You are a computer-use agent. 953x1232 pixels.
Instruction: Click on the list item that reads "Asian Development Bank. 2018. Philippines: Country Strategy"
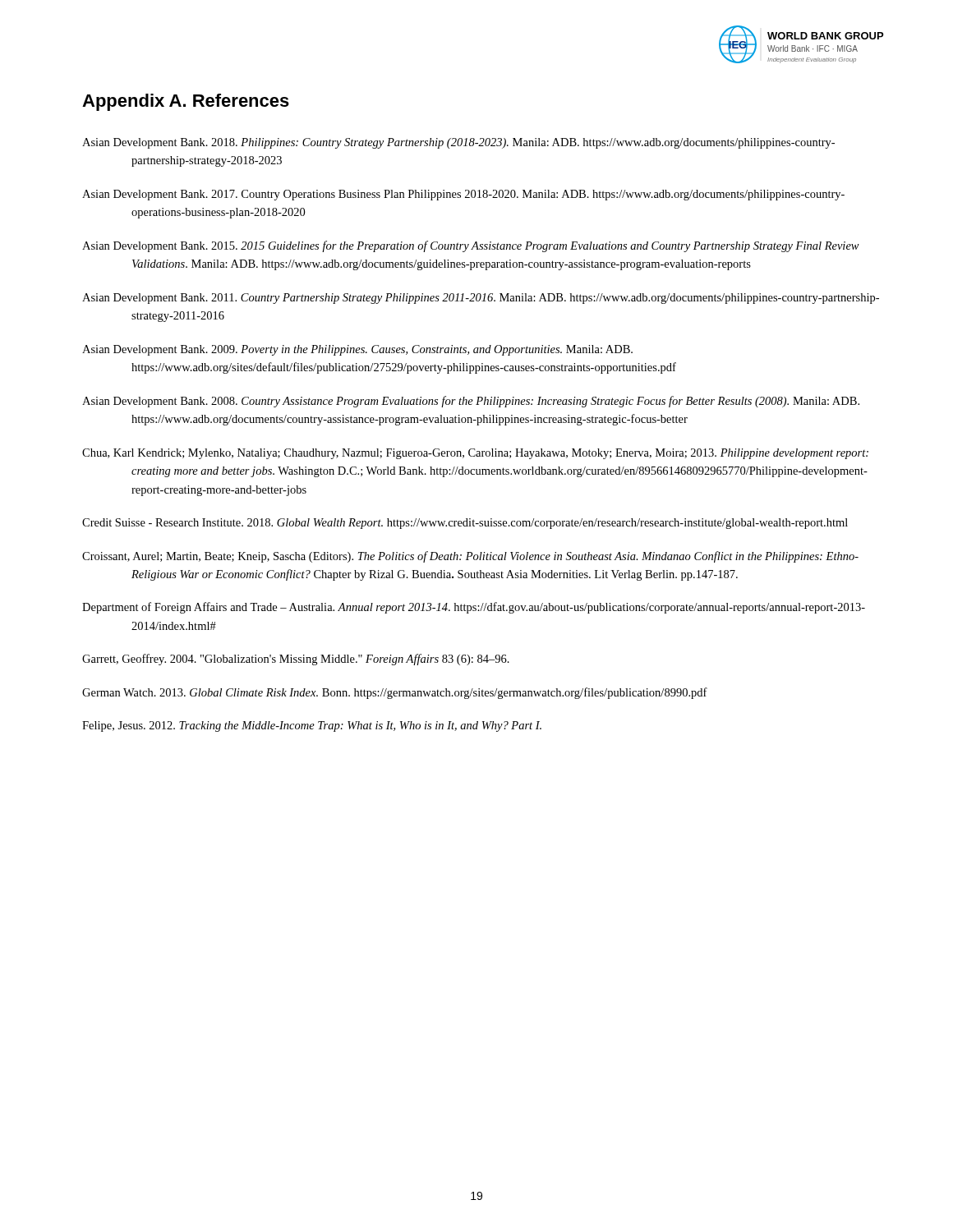459,151
